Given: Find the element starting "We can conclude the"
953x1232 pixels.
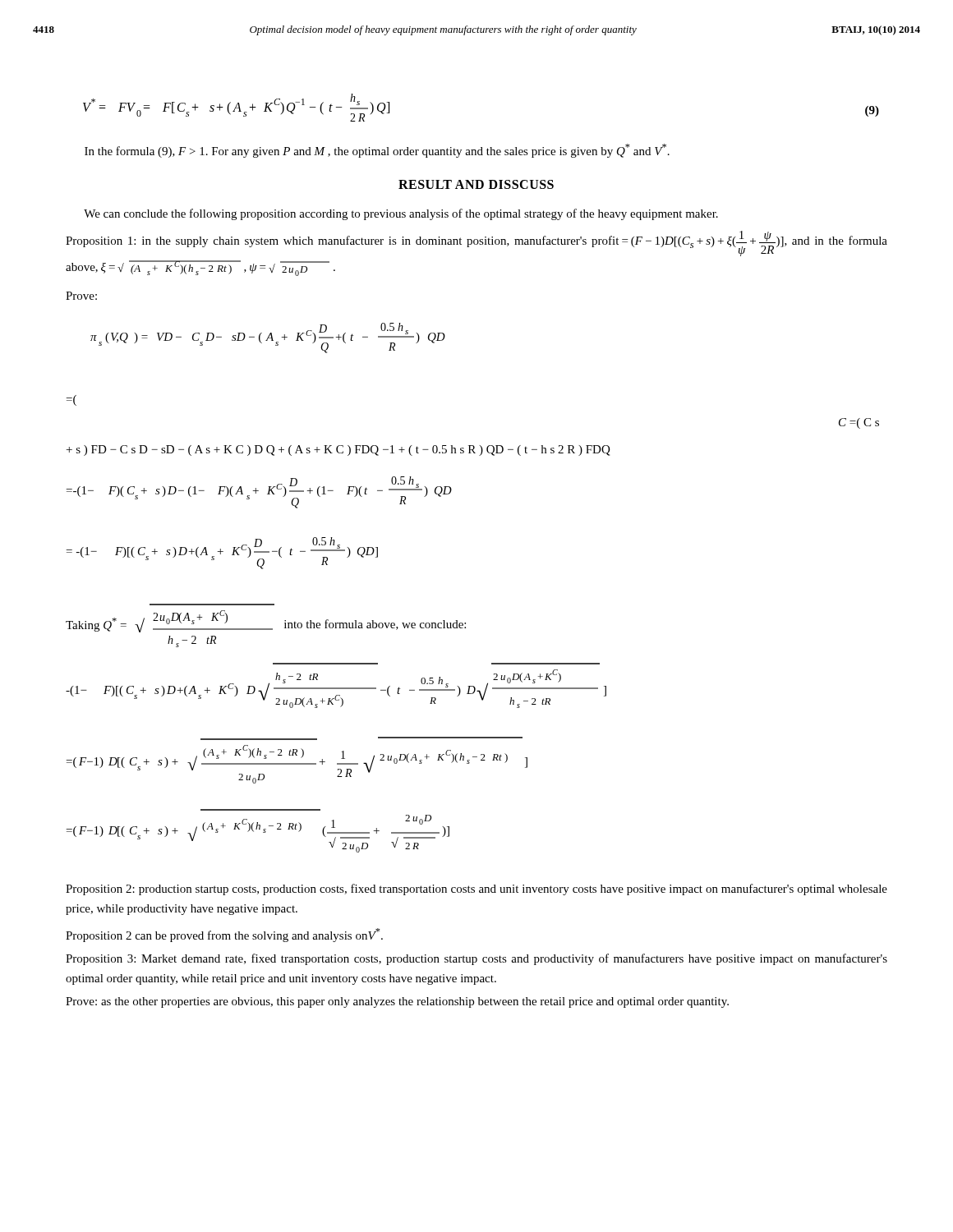Looking at the screenshot, I should coord(392,214).
